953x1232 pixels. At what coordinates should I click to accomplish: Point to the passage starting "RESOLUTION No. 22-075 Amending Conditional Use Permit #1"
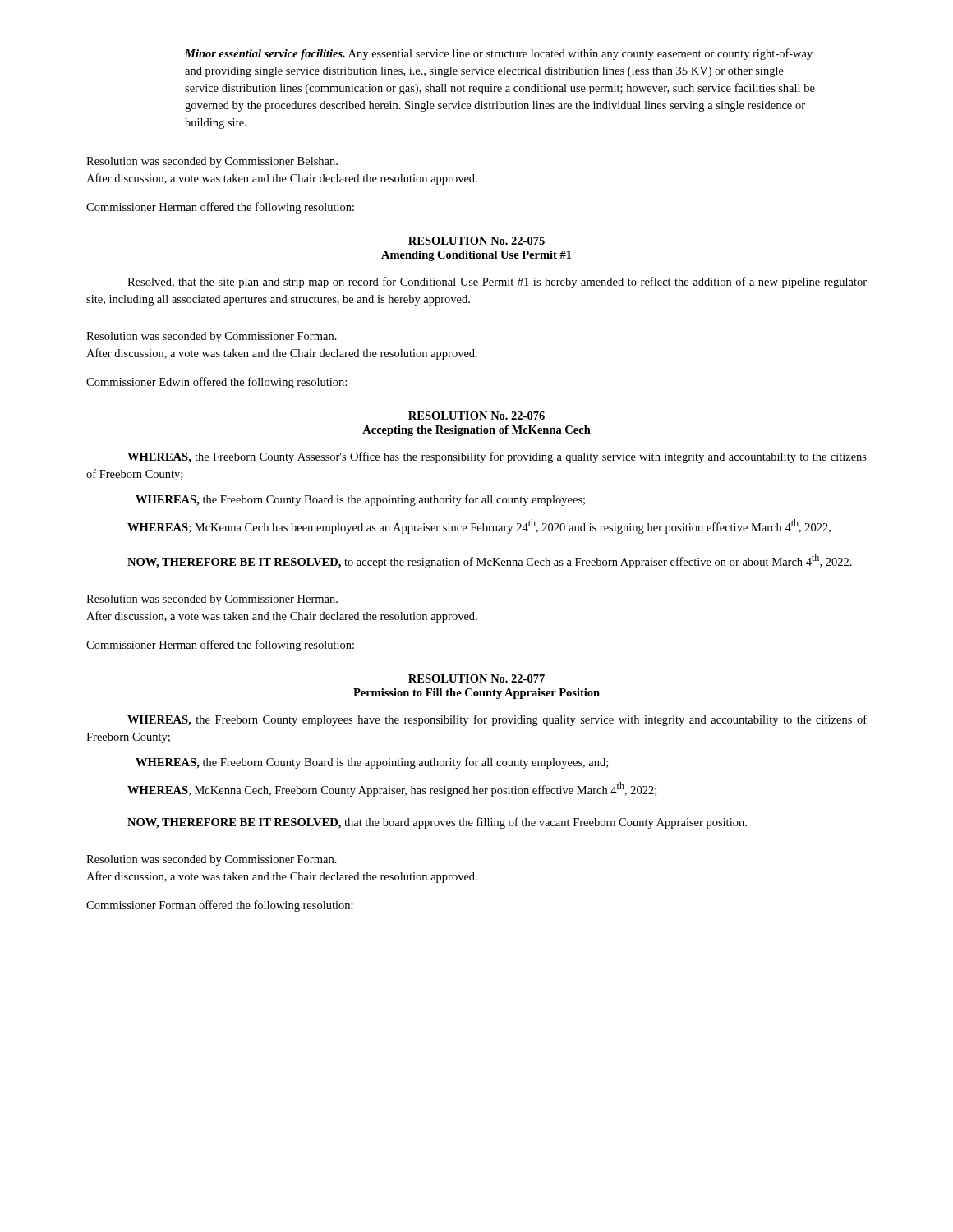[476, 248]
